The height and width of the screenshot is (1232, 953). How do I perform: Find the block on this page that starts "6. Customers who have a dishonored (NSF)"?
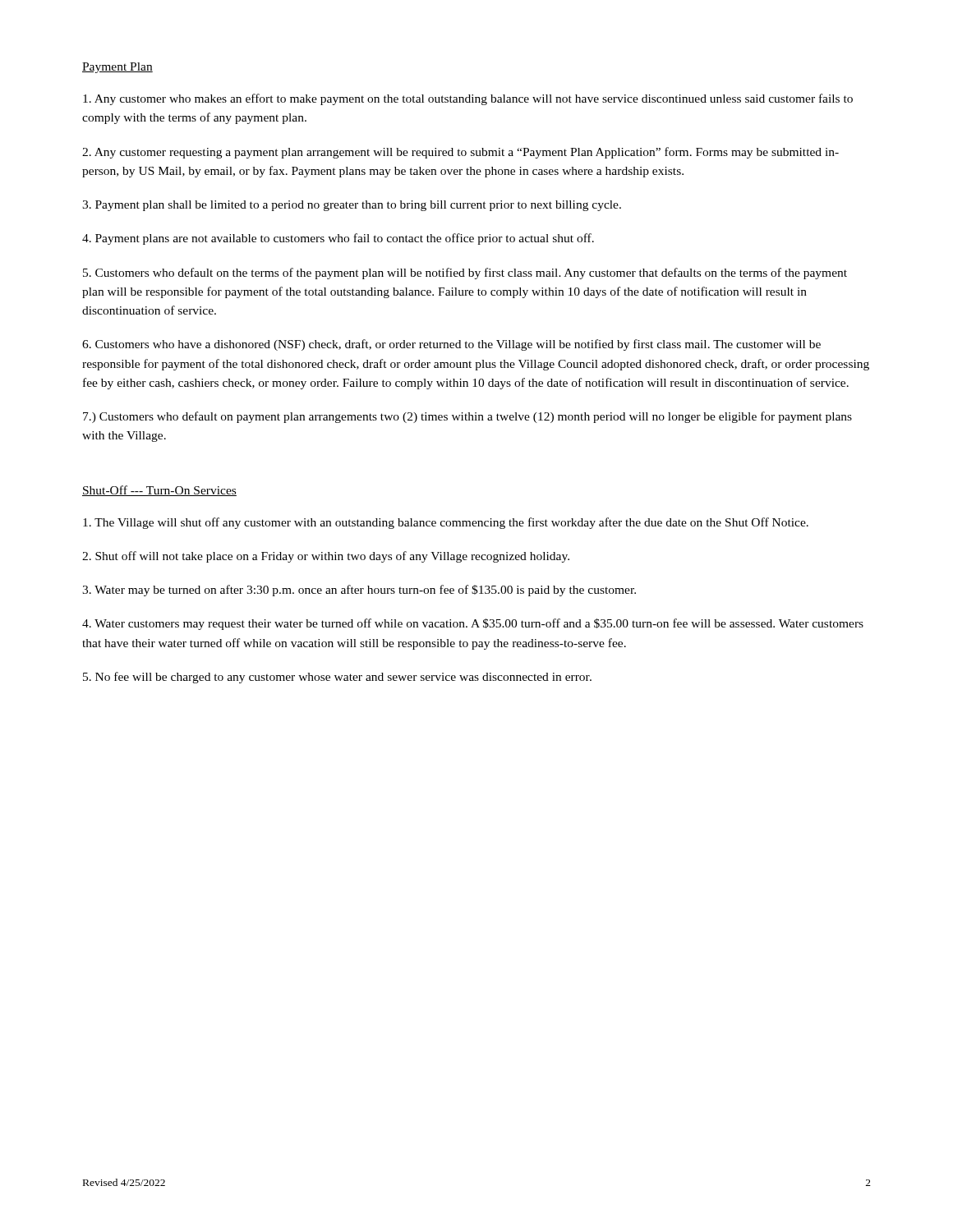pos(476,363)
